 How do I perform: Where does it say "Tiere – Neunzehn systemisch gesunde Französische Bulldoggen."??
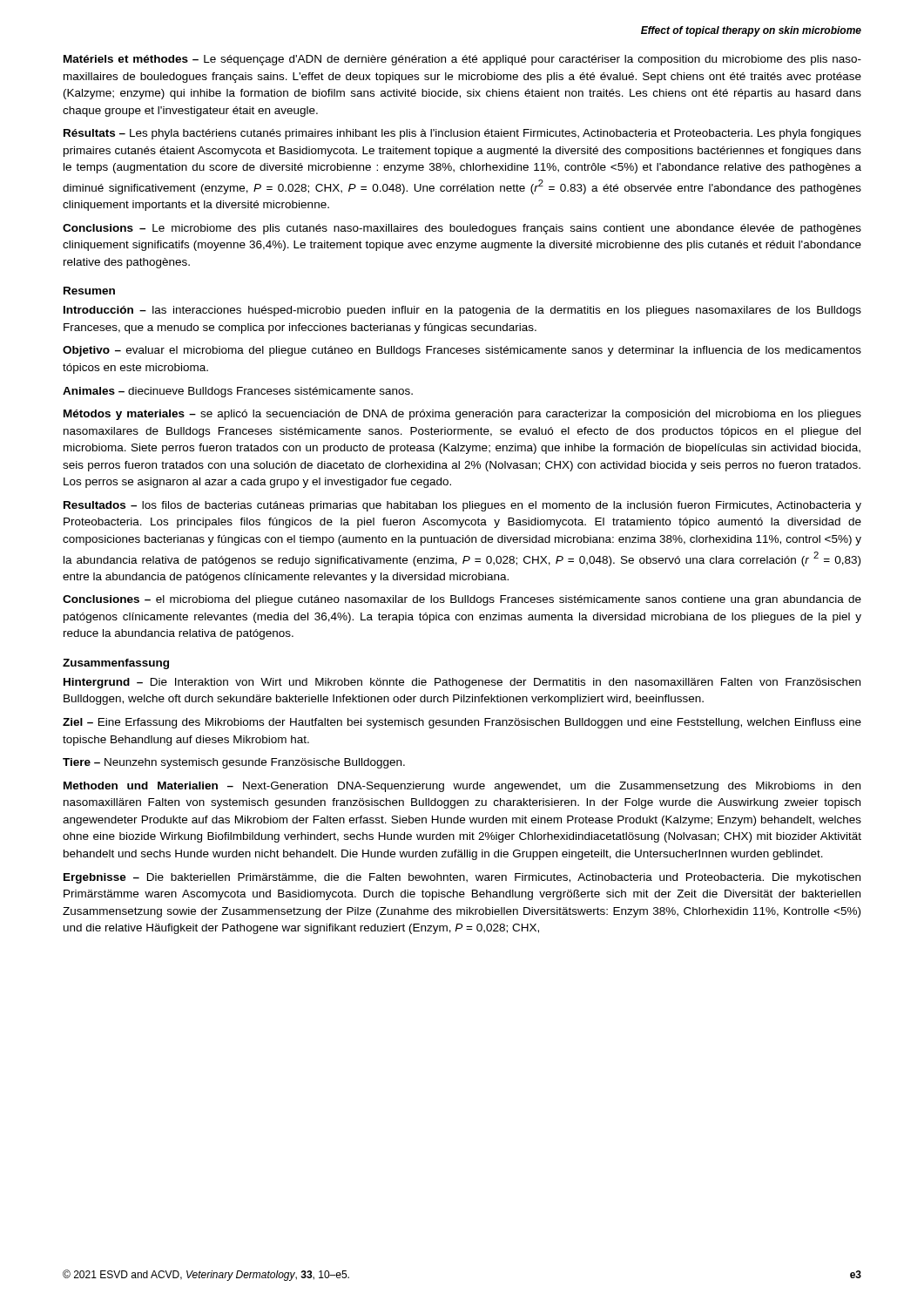coord(234,762)
